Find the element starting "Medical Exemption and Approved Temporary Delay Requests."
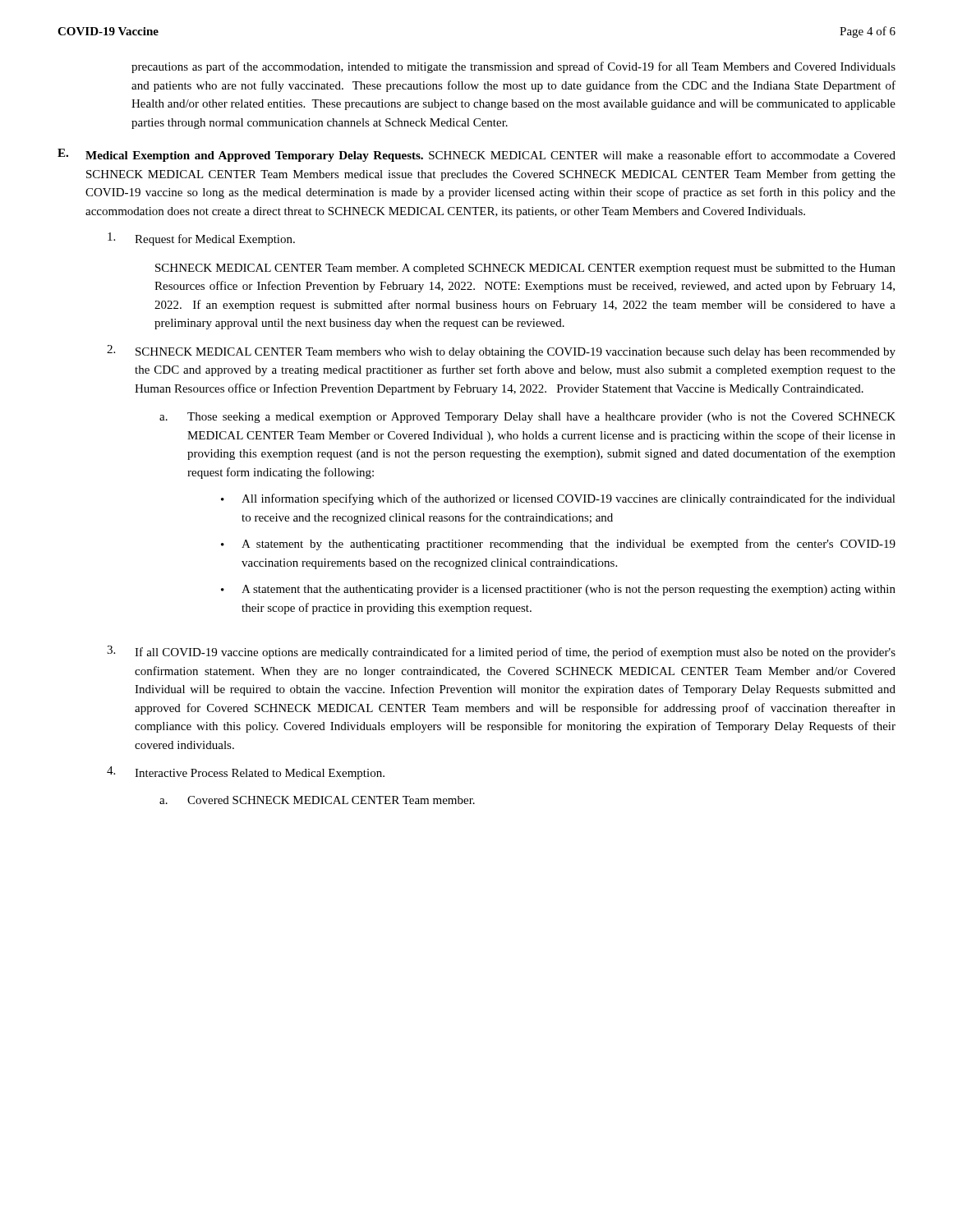The height and width of the screenshot is (1232, 953). point(255,155)
